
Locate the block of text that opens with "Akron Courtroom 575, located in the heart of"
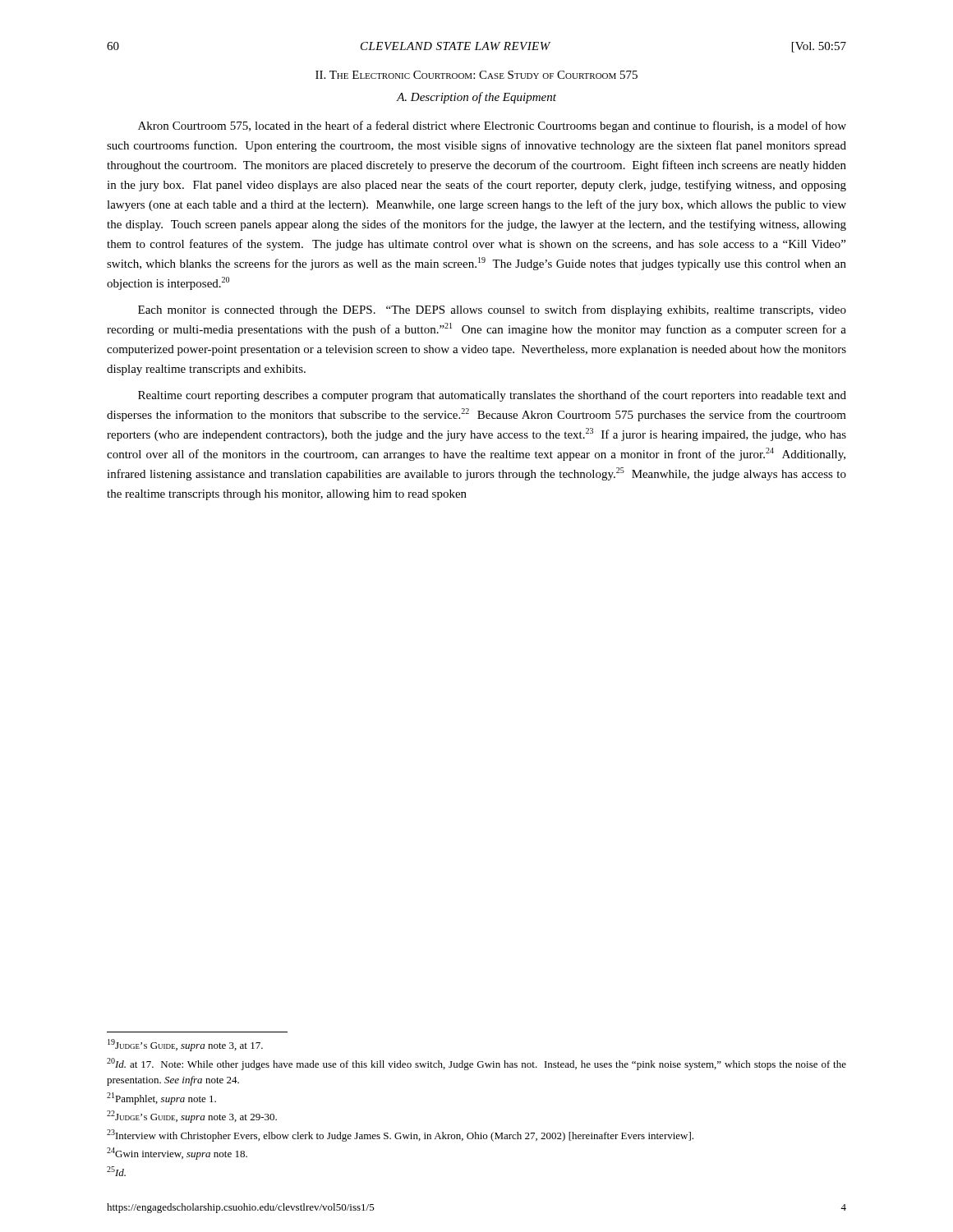pos(476,205)
